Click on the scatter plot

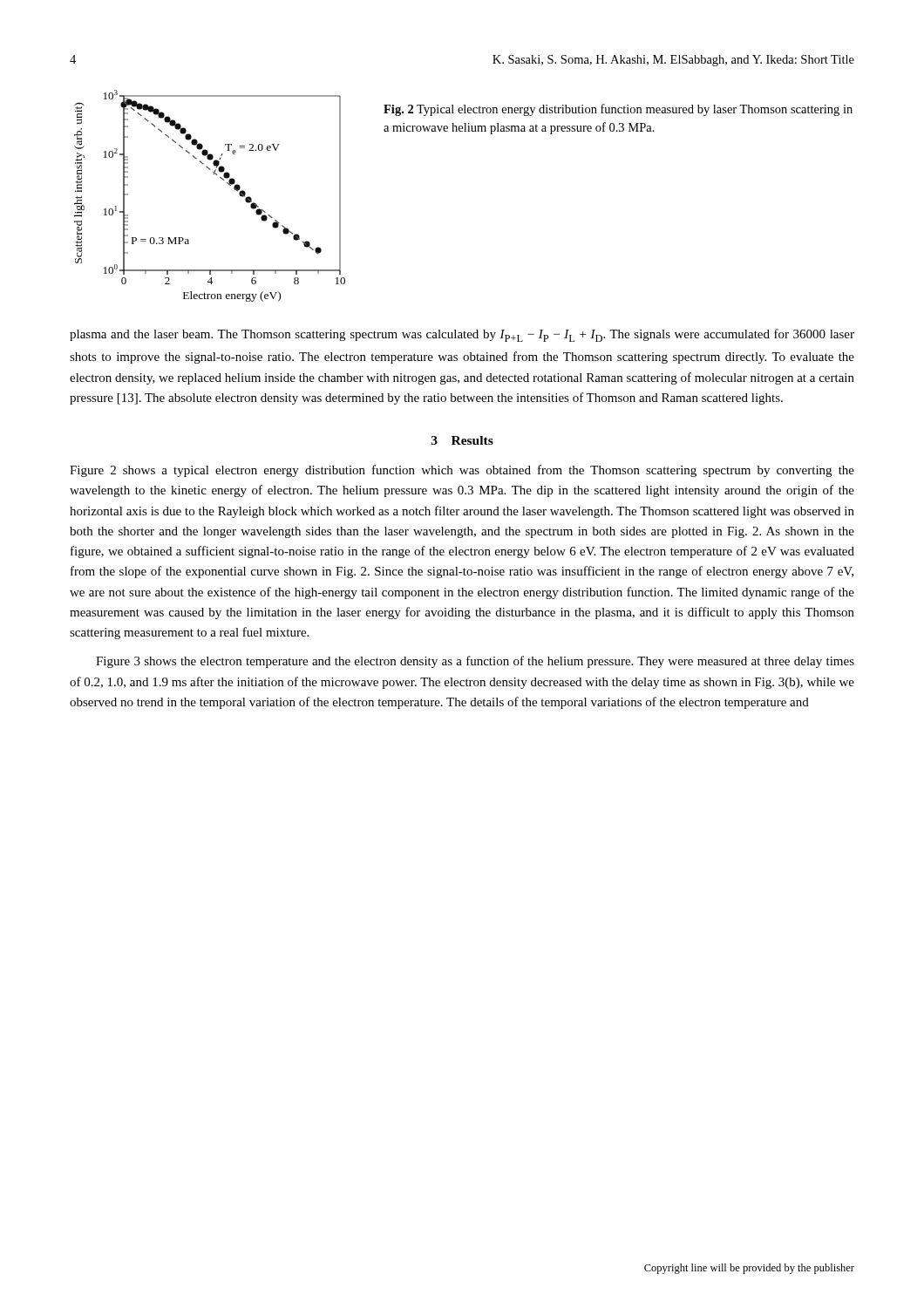coord(214,196)
